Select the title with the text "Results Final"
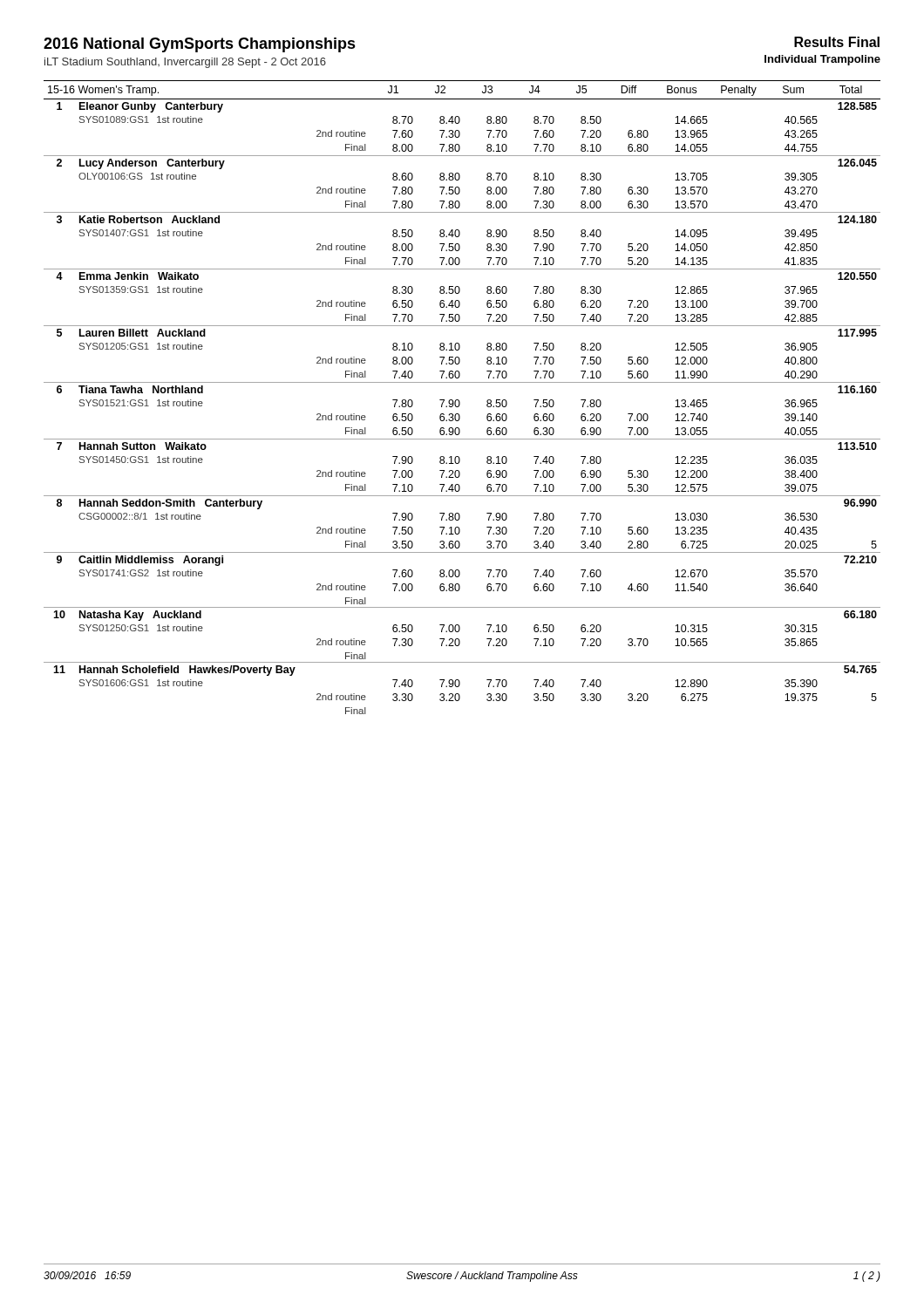Viewport: 924px width, 1308px height. (x=837, y=42)
